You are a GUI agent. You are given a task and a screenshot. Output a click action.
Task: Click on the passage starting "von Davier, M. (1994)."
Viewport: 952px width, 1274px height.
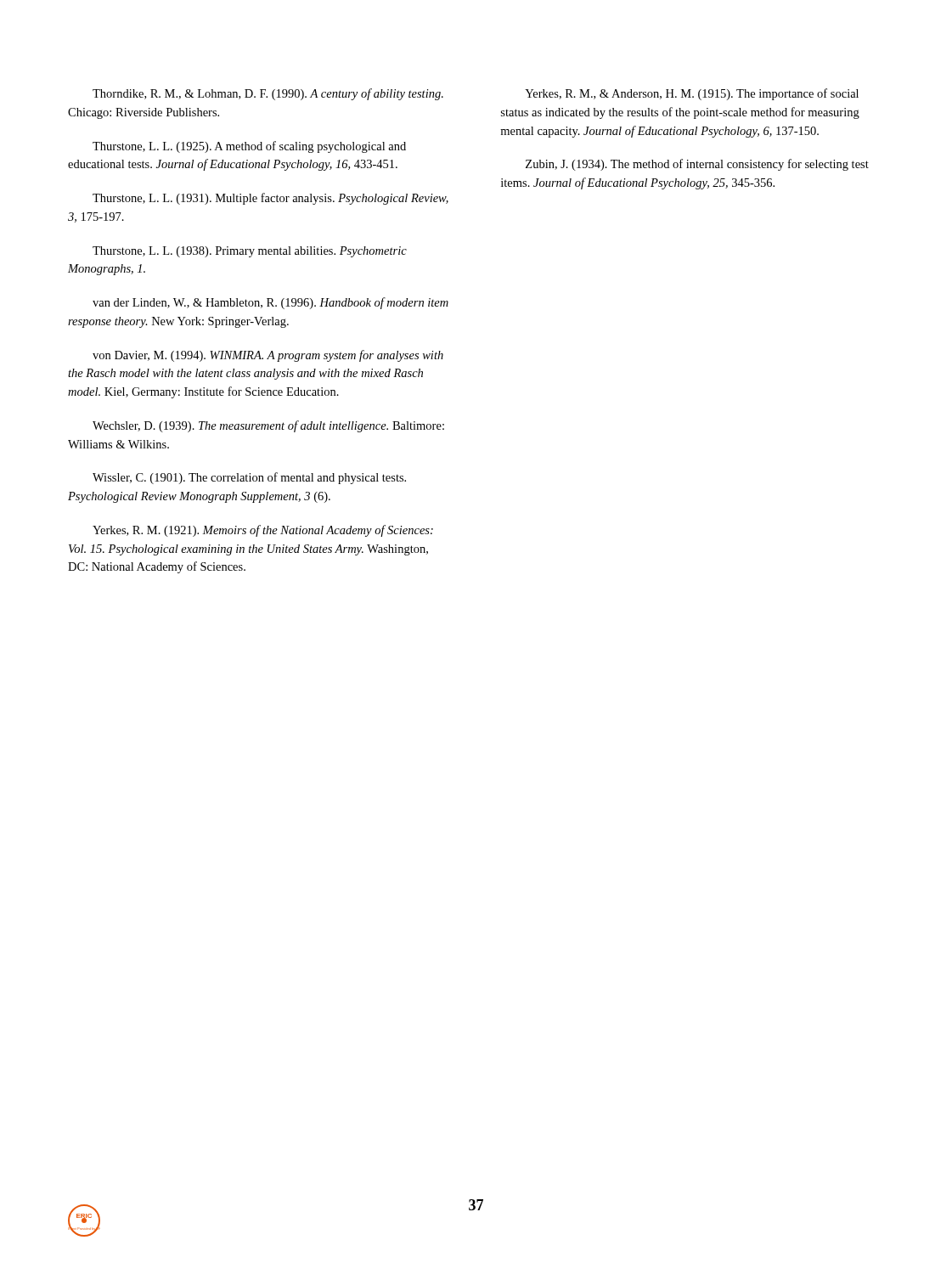tap(260, 374)
